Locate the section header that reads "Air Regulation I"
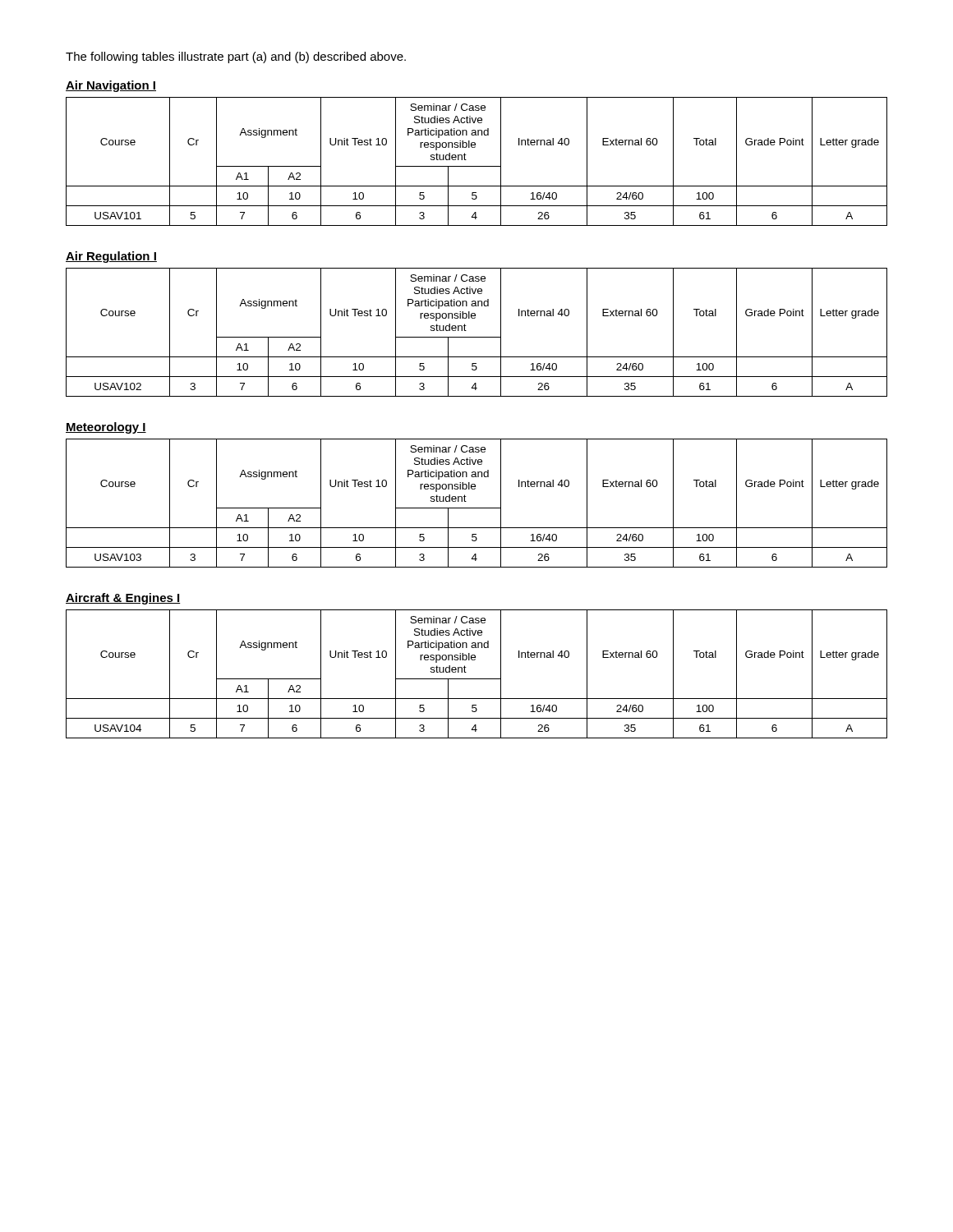Viewport: 953px width, 1232px height. [x=111, y=256]
